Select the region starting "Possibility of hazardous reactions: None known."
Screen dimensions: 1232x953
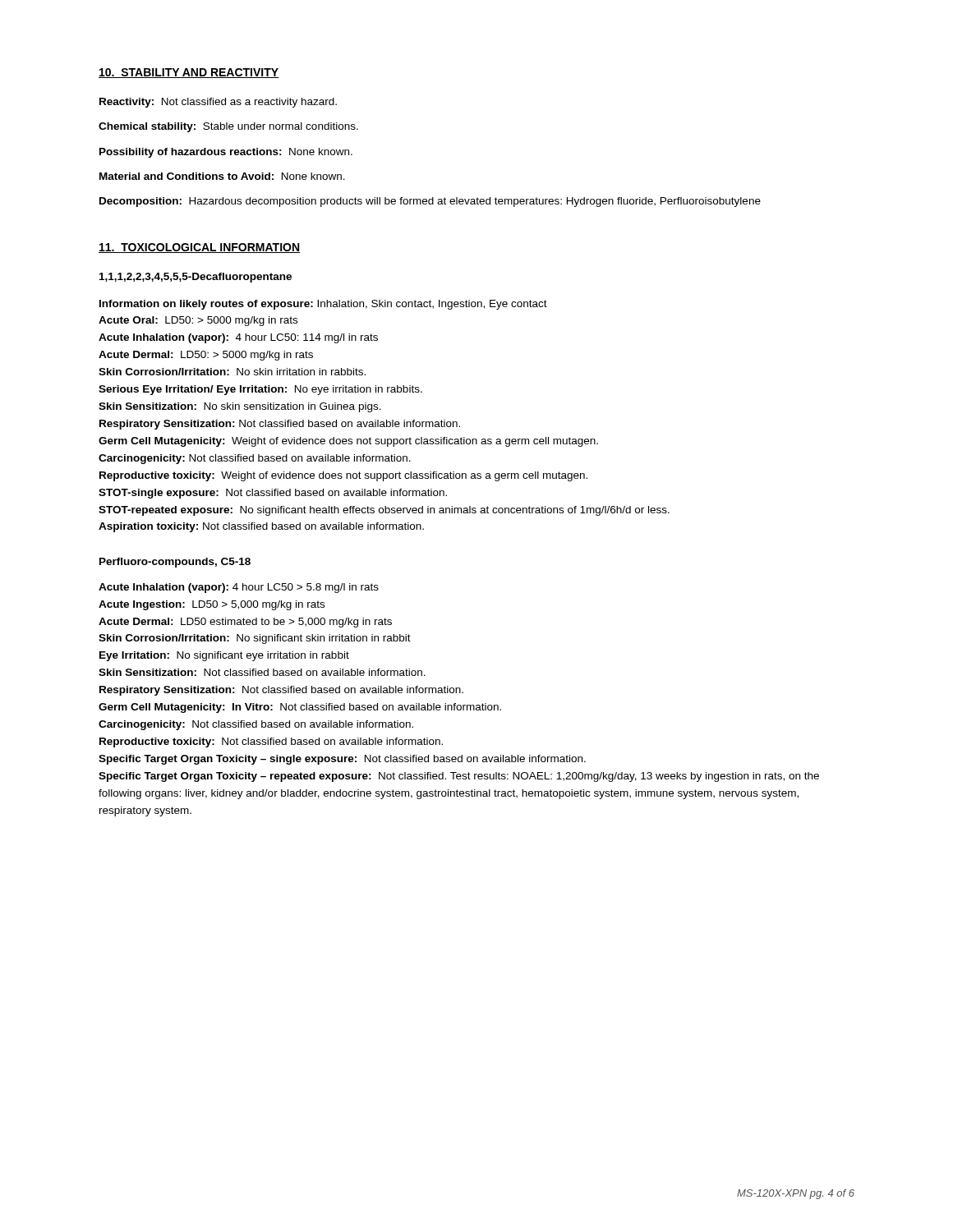(226, 151)
